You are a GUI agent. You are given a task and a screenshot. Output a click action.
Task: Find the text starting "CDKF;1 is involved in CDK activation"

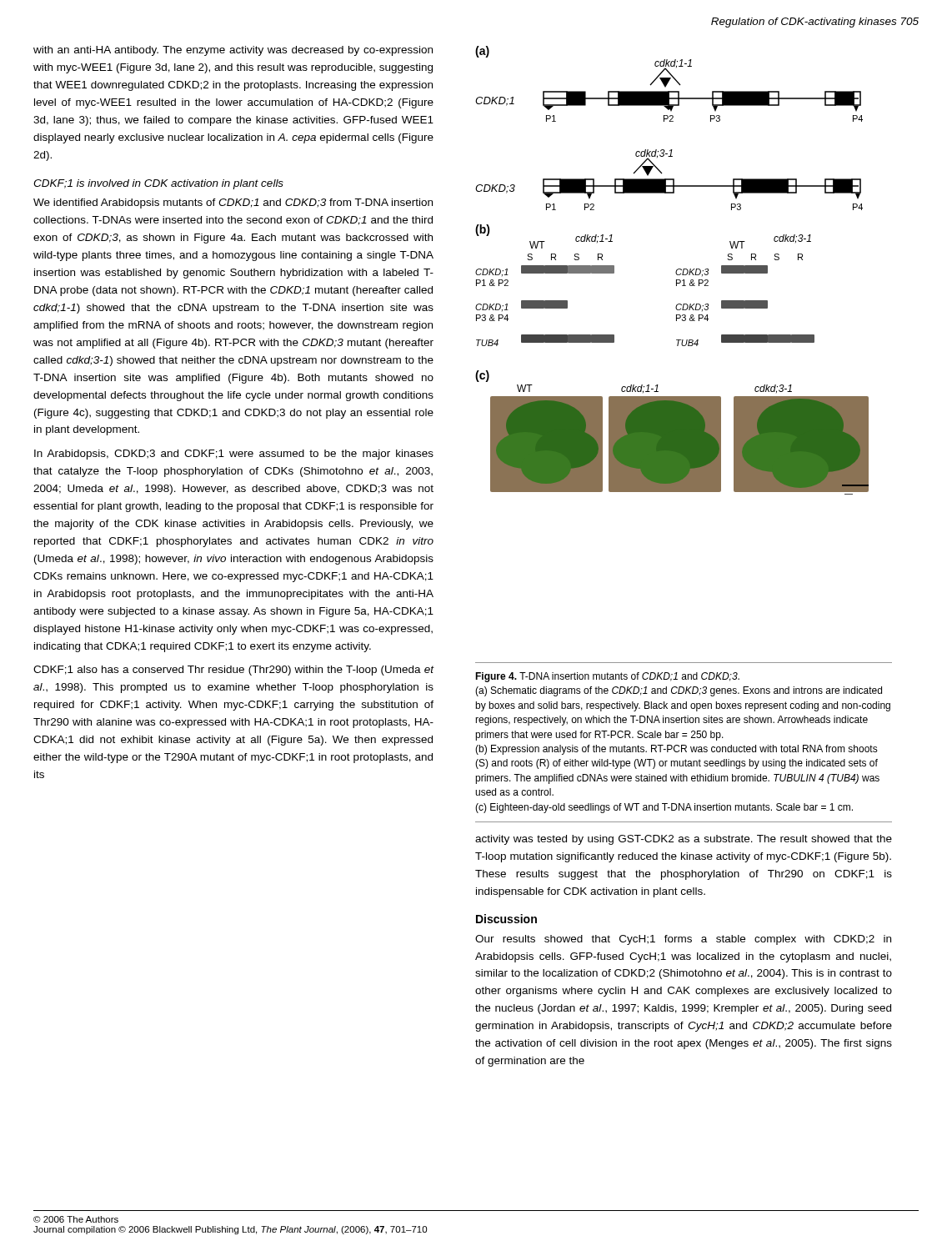coord(158,183)
